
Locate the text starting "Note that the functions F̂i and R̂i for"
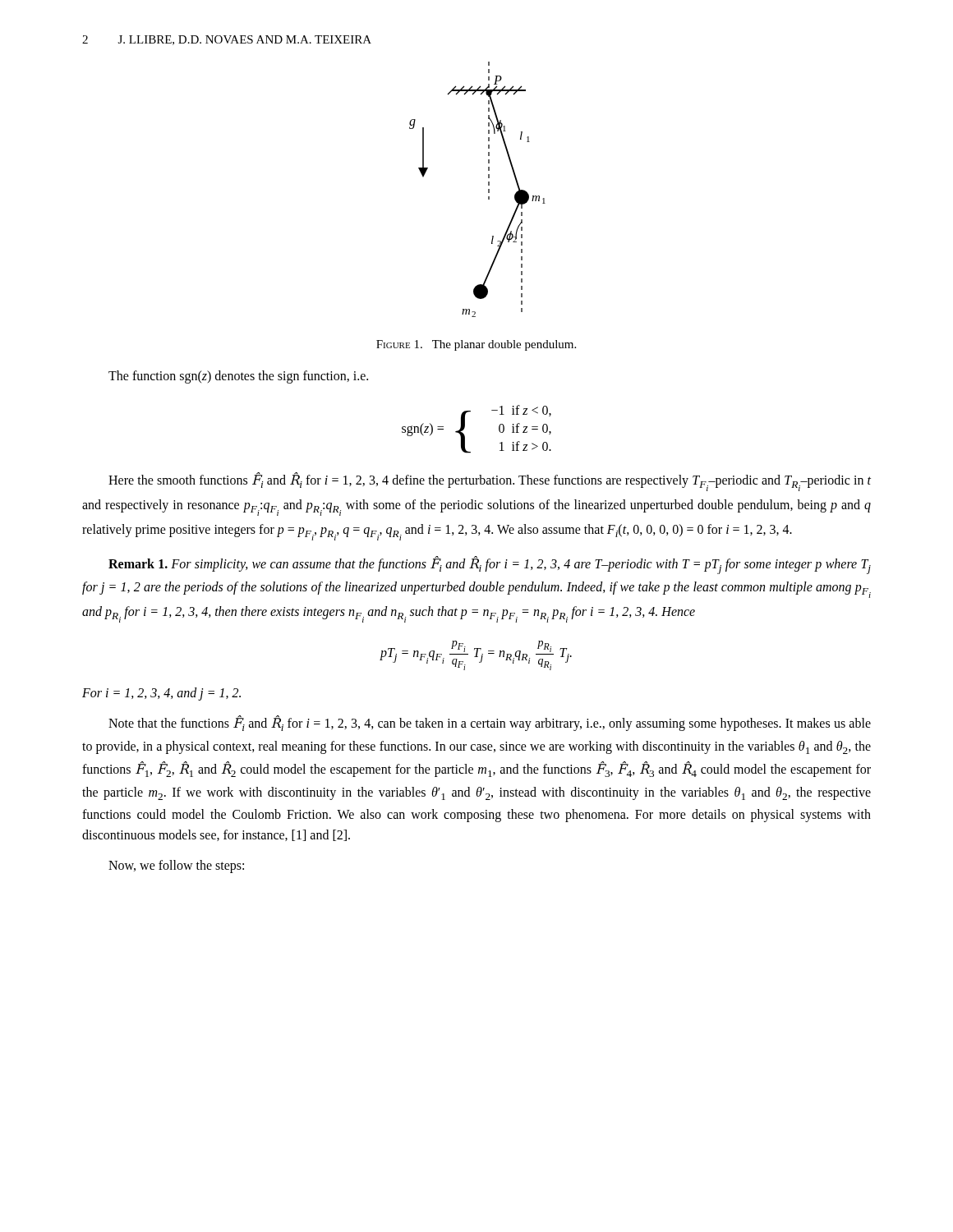(x=476, y=779)
